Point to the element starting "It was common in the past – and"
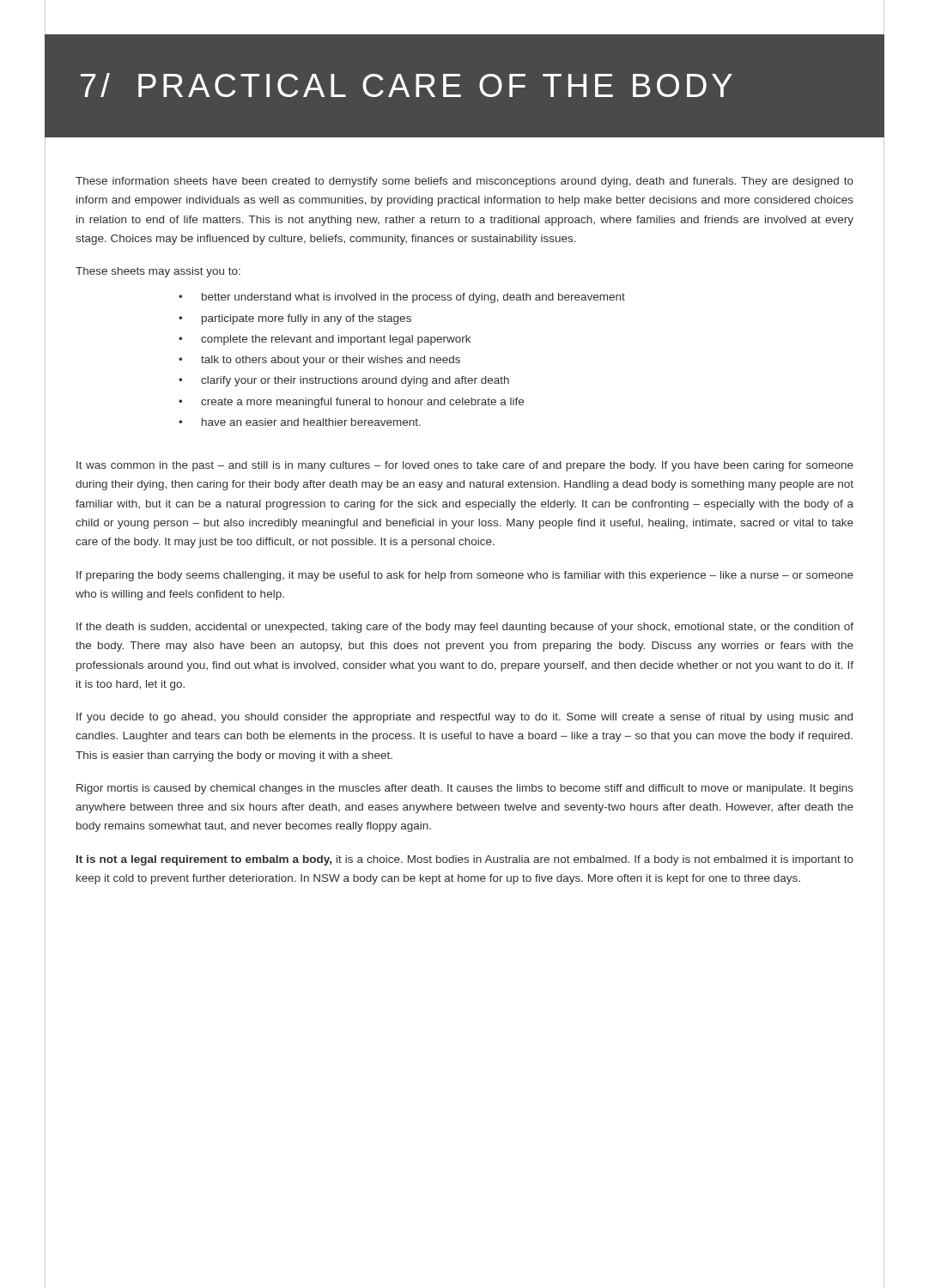The width and height of the screenshot is (929, 1288). pos(464,503)
